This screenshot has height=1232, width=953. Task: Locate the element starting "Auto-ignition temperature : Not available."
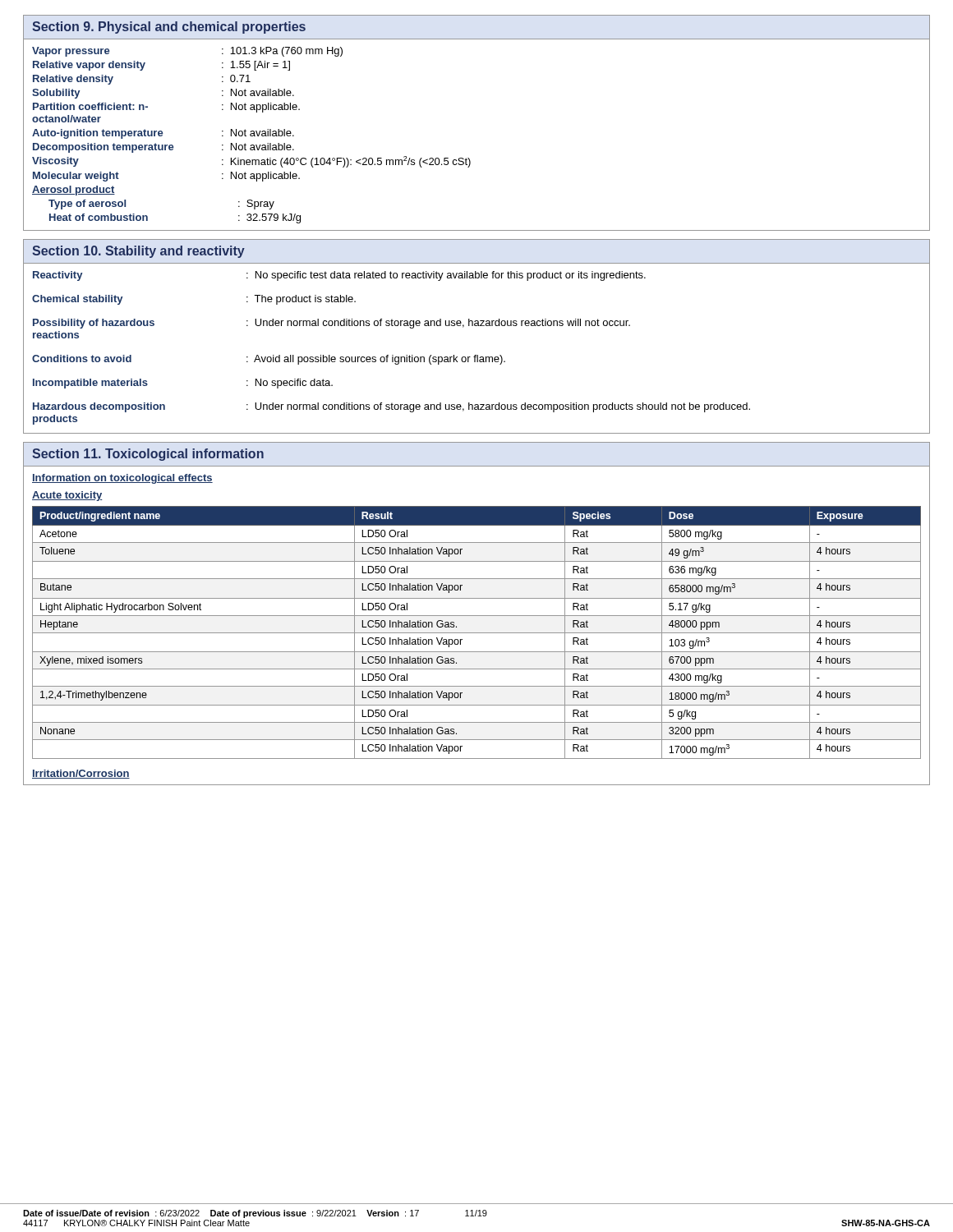(x=163, y=134)
